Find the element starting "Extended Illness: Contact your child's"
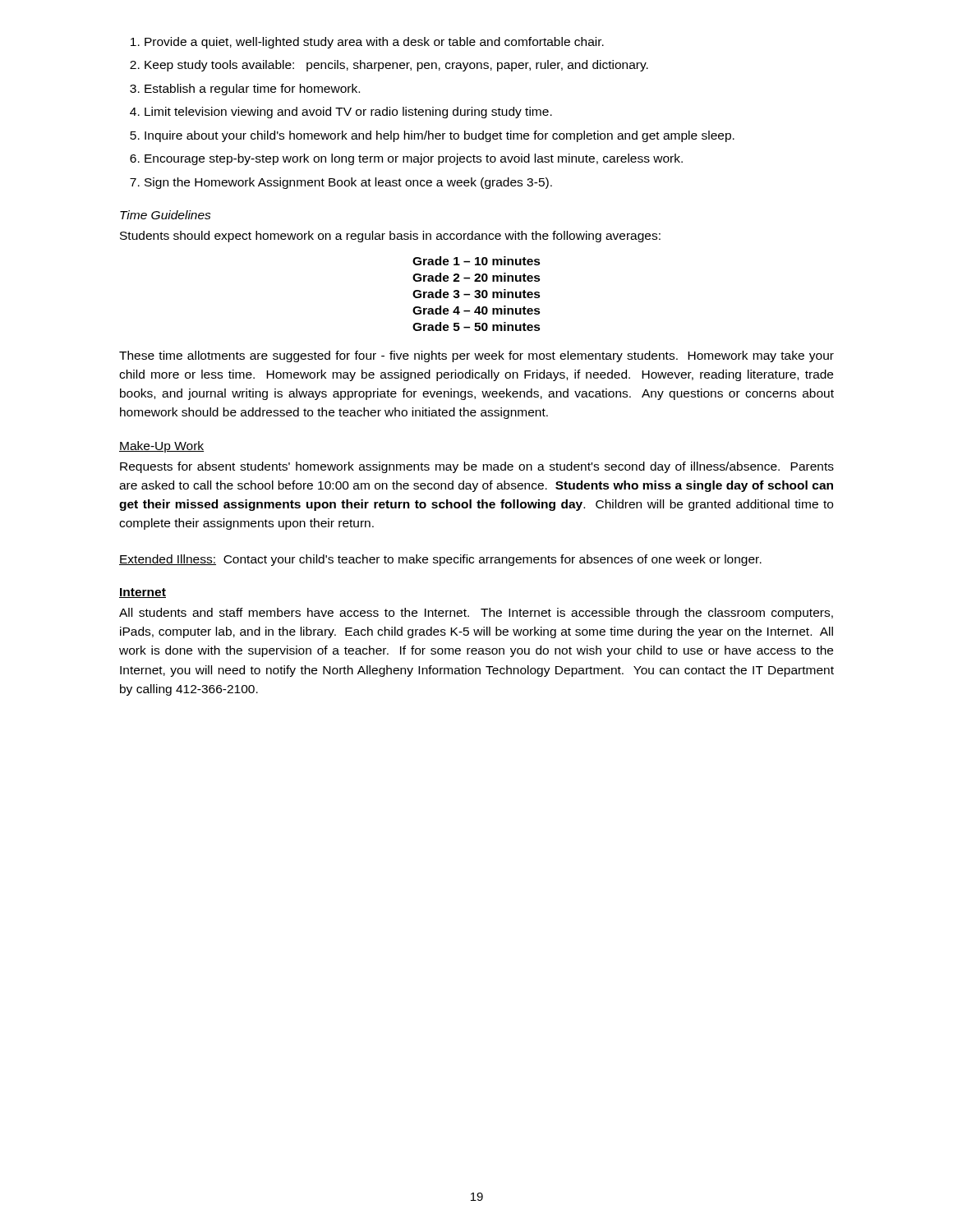The width and height of the screenshot is (953, 1232). (441, 559)
